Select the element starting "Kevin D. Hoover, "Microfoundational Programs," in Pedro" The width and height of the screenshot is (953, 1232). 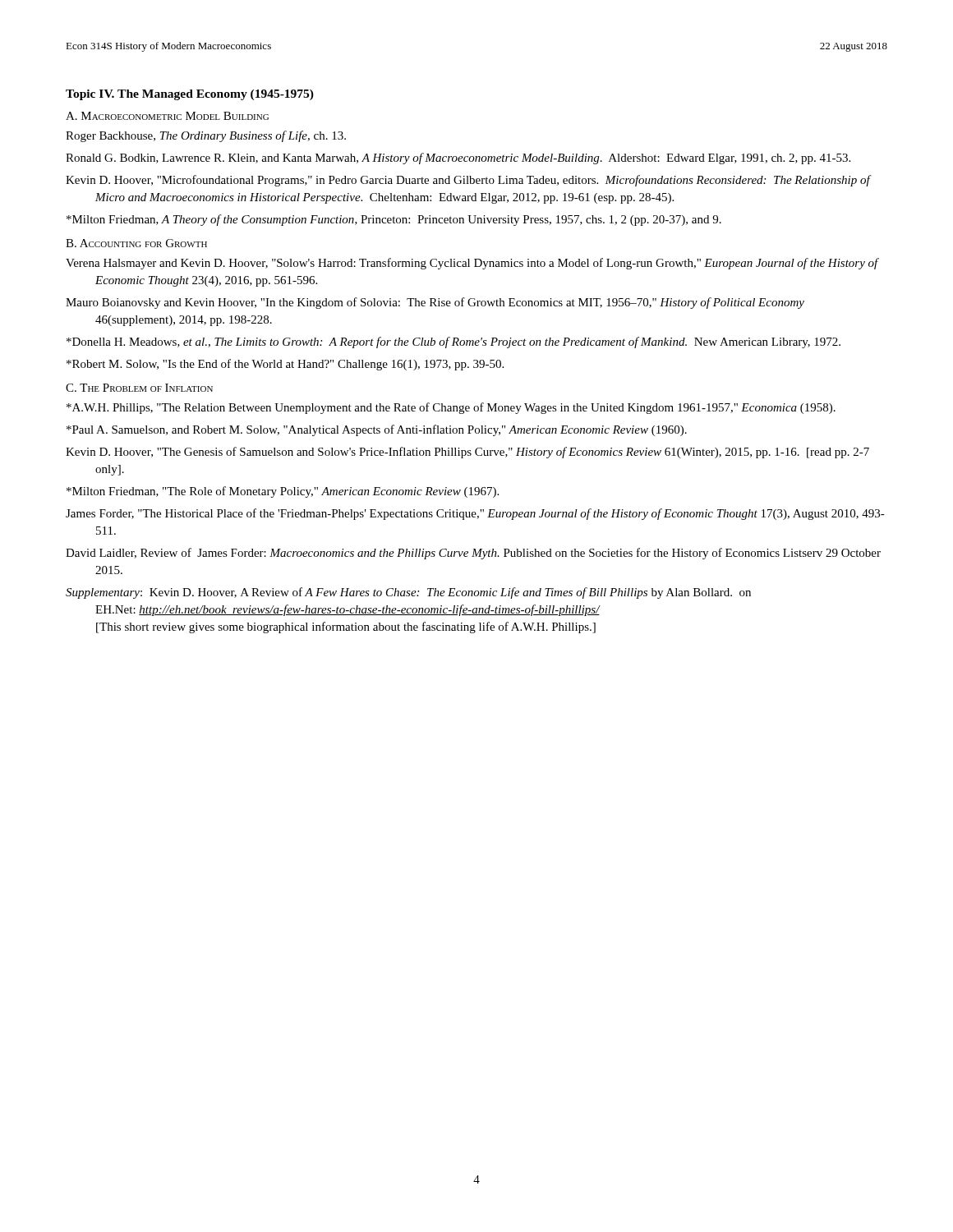[468, 188]
